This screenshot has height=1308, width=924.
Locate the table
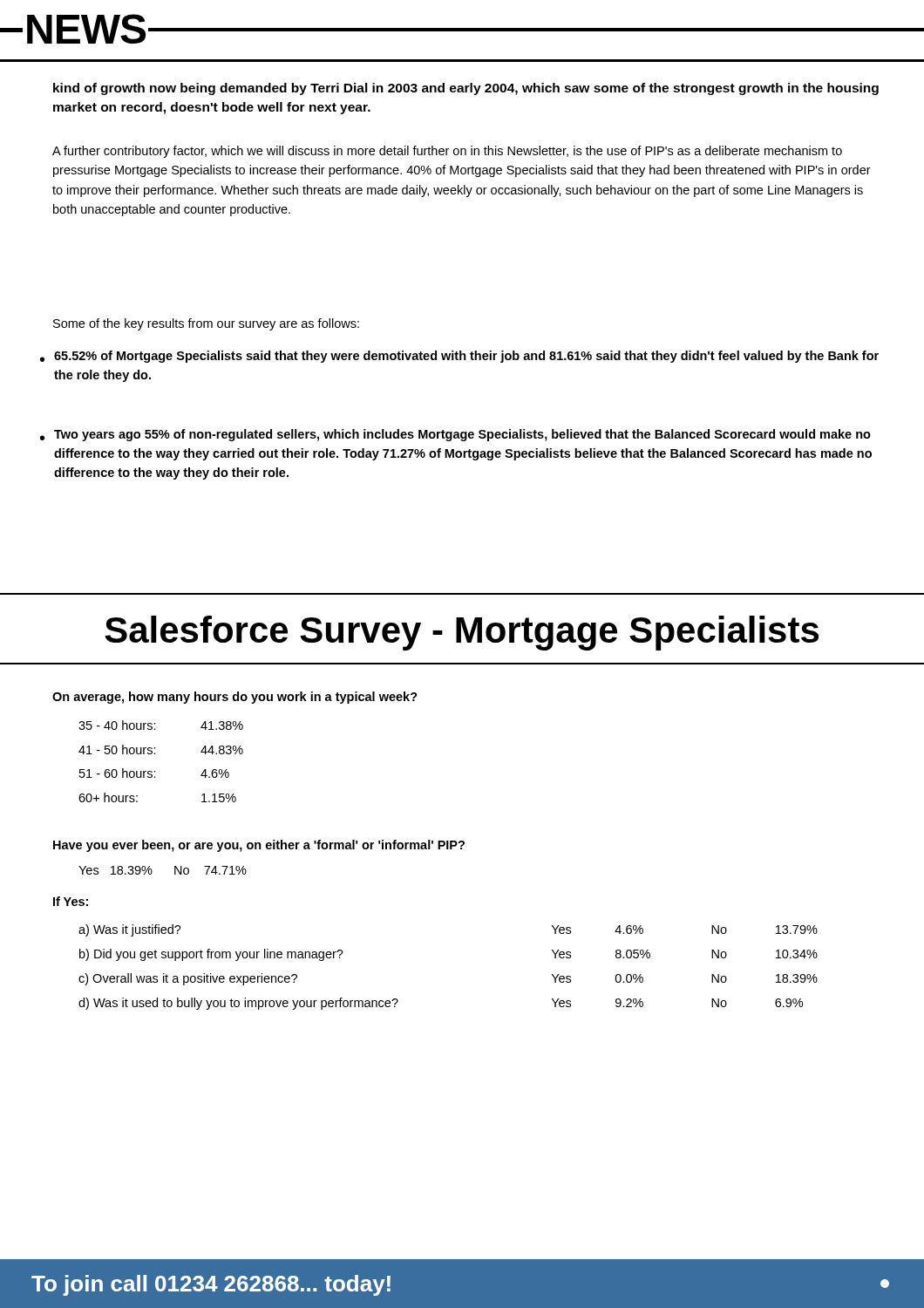[466, 966]
